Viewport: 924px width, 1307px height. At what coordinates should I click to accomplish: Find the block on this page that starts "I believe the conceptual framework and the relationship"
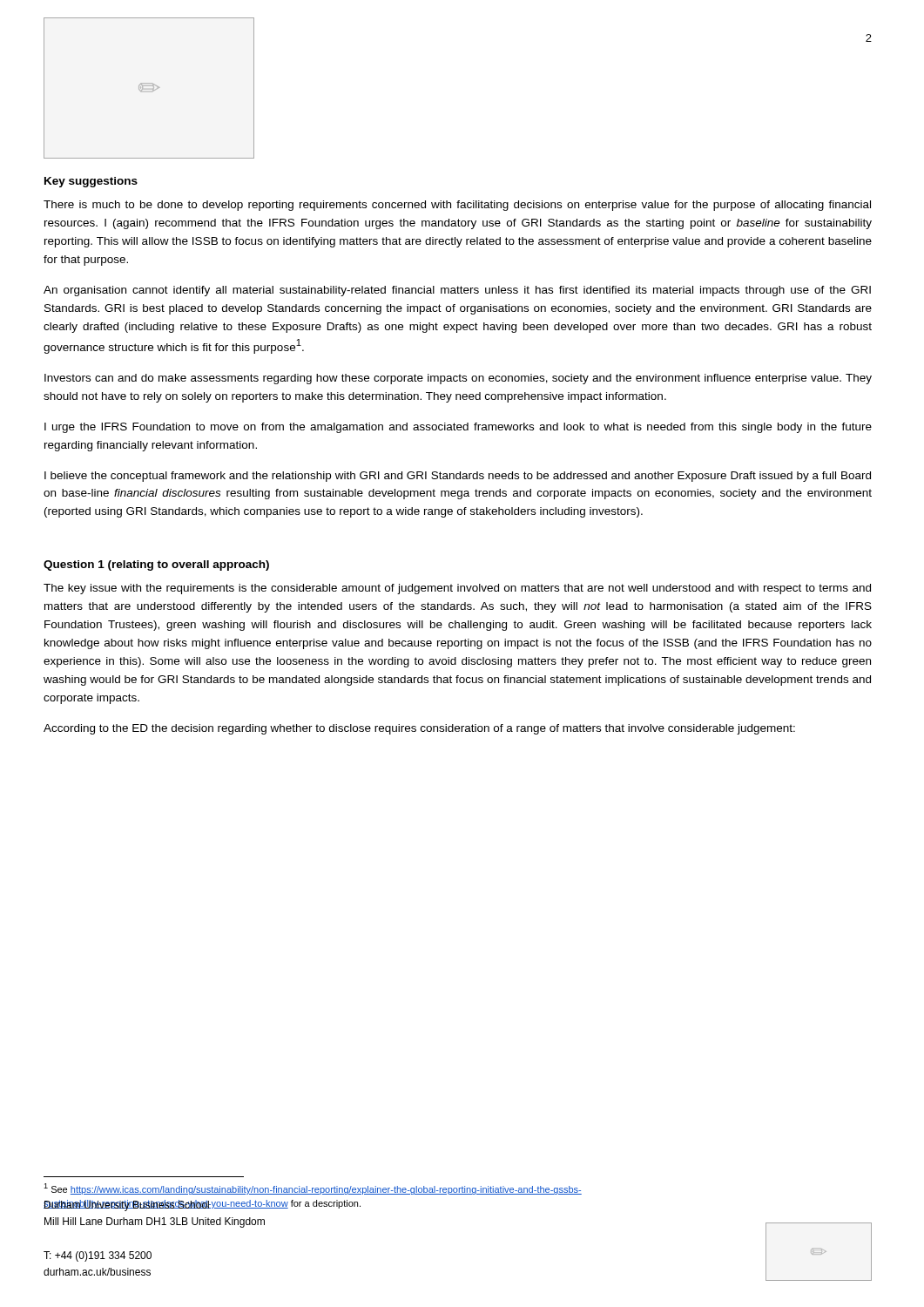(x=458, y=493)
